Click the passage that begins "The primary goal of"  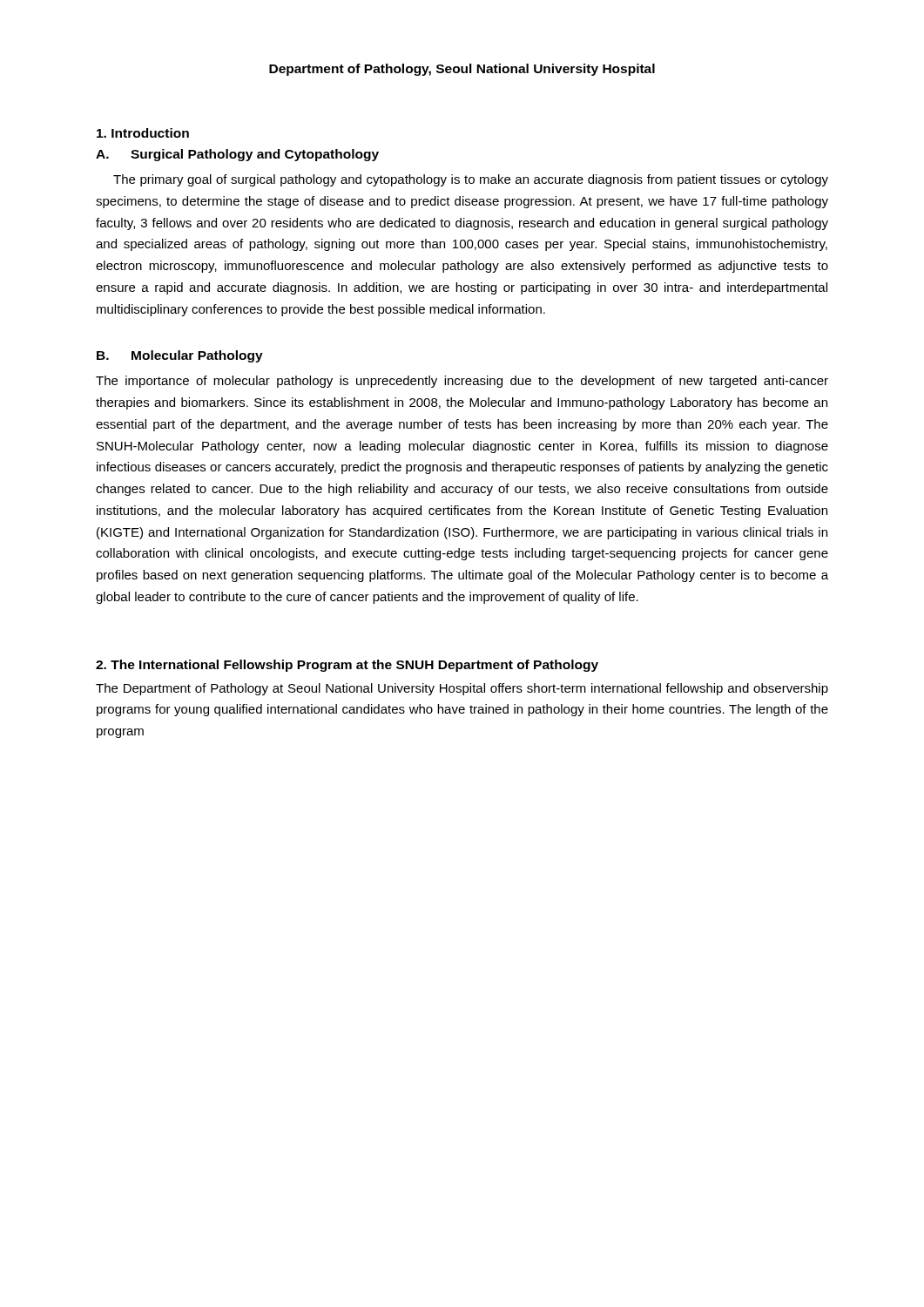pyautogui.click(x=462, y=244)
